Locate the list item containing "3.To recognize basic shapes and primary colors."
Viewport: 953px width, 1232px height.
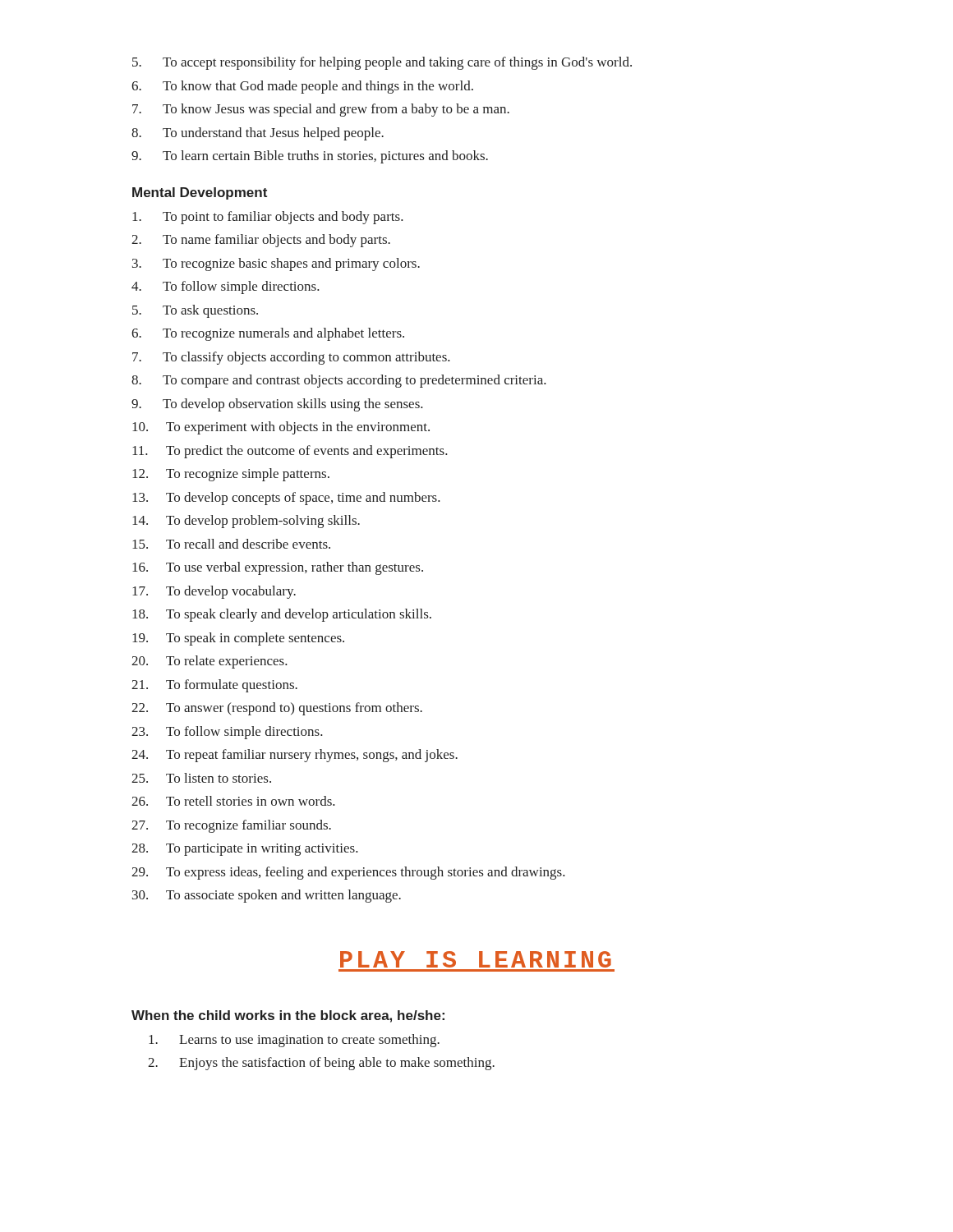276,263
